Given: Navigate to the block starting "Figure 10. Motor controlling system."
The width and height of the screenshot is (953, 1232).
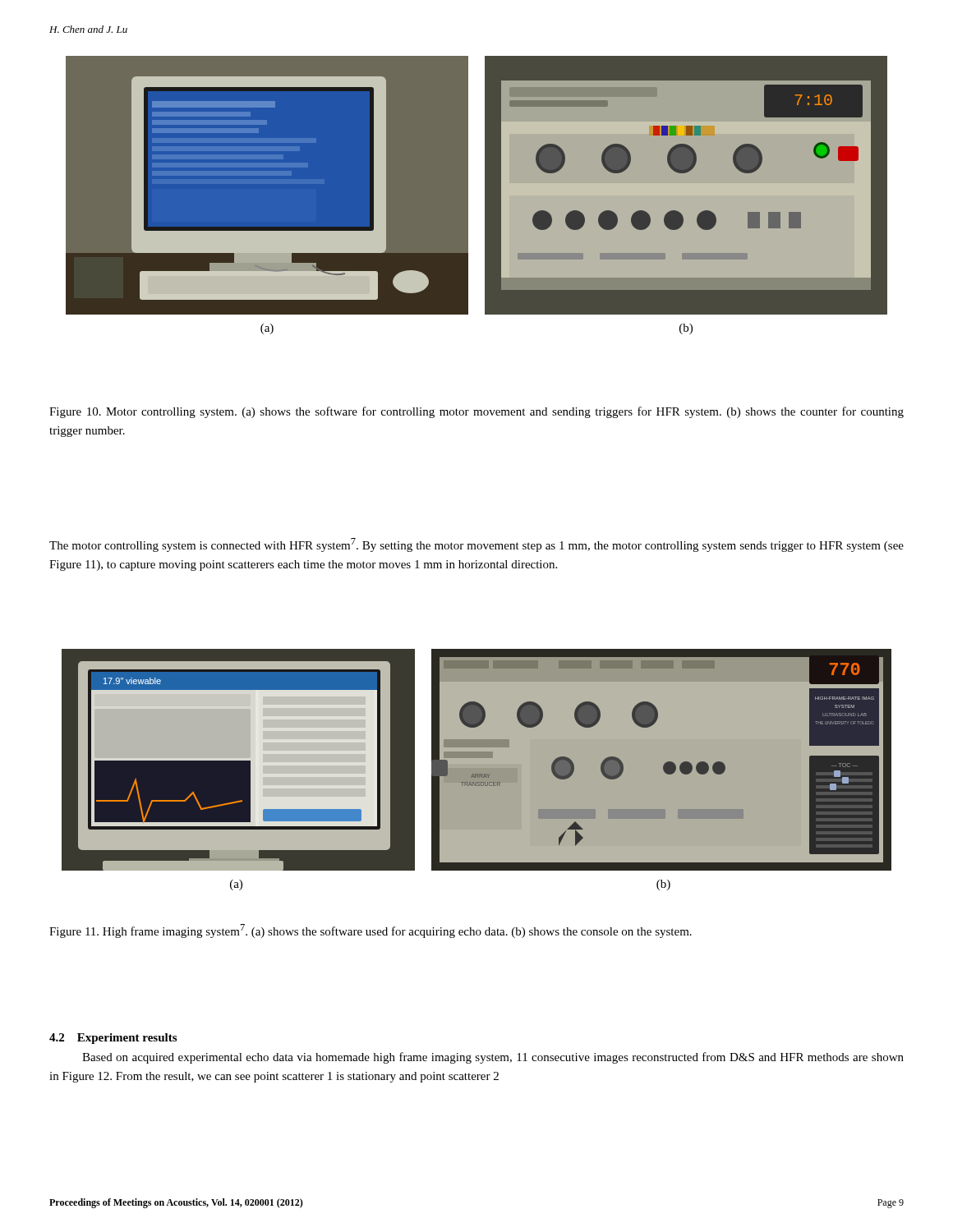Looking at the screenshot, I should 476,421.
